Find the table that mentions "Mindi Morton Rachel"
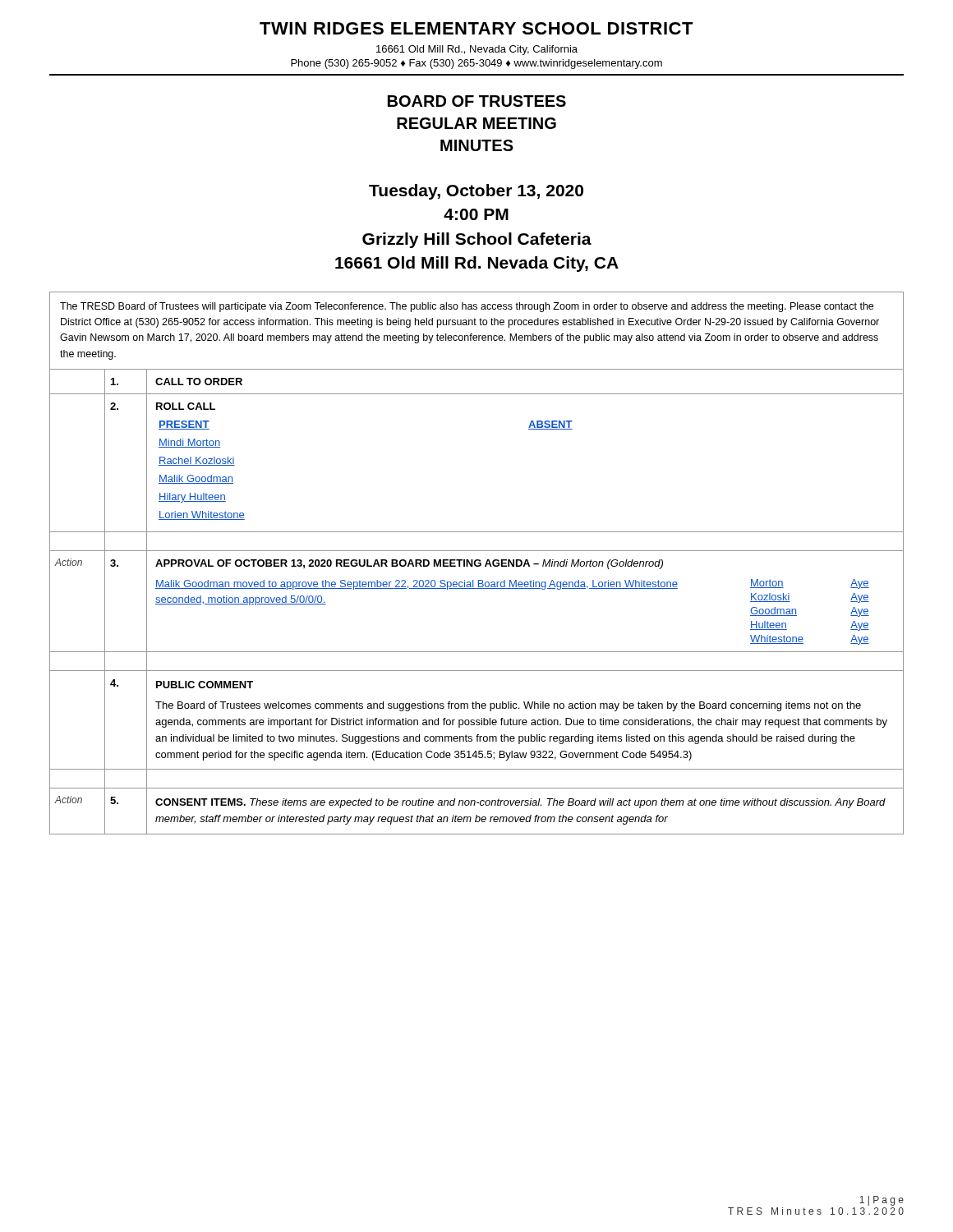This screenshot has height=1232, width=953. (525, 471)
